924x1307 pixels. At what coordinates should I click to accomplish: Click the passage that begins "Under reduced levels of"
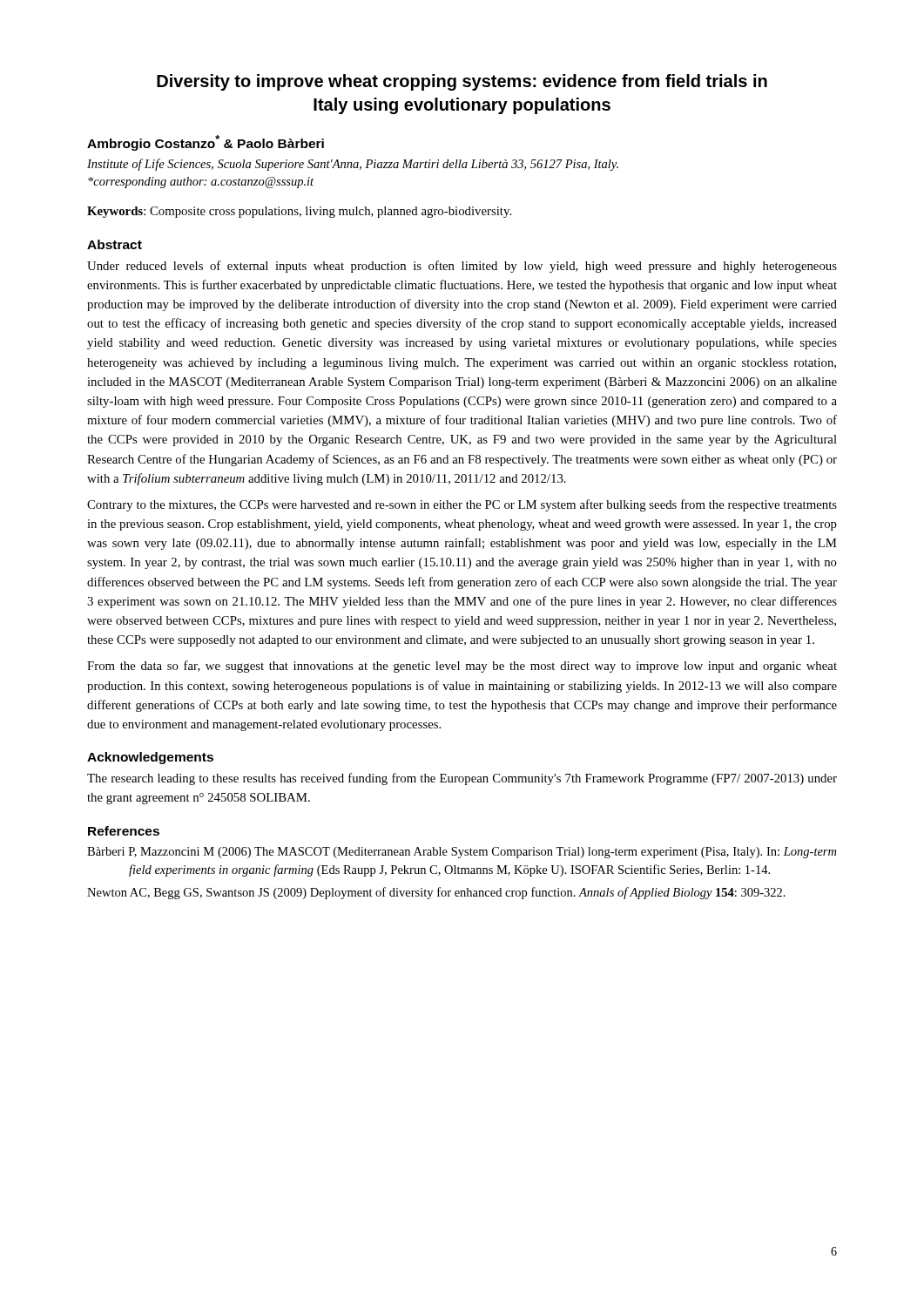pyautogui.click(x=462, y=372)
